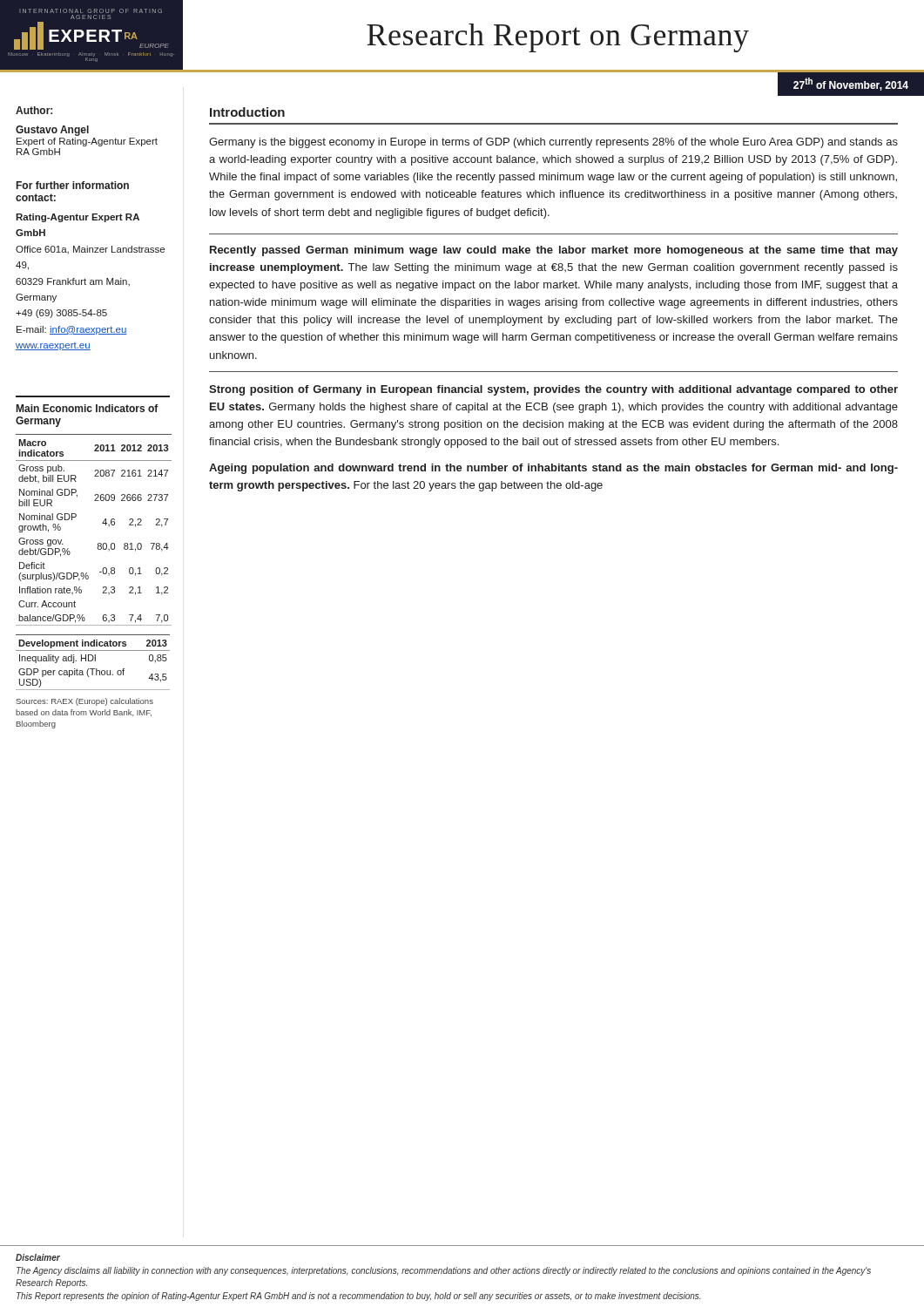Find the passage starting "Recently passed German minimum"
This screenshot has height=1307, width=924.
(553, 302)
